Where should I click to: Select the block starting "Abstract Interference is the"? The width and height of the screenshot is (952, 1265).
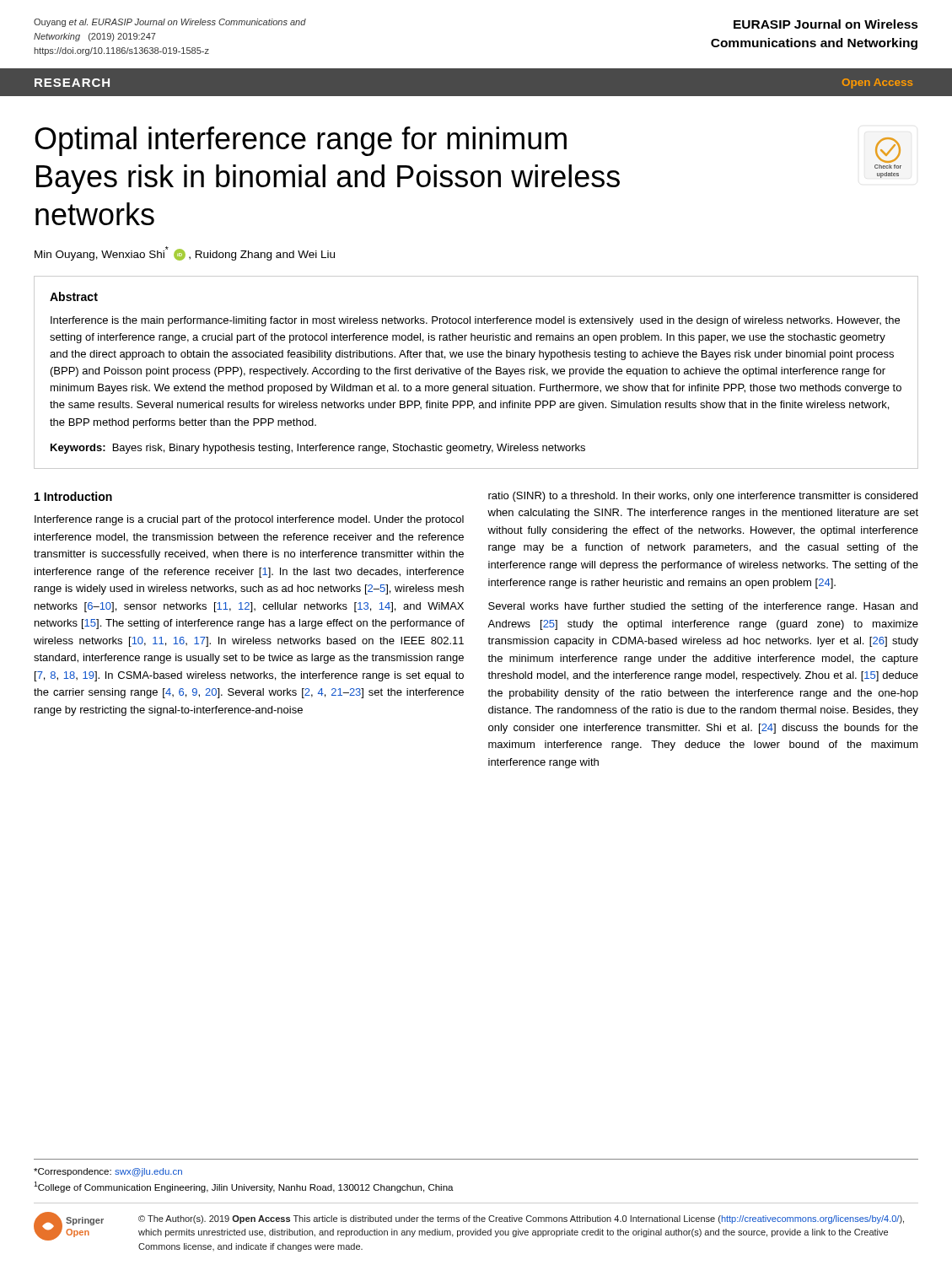tap(476, 372)
